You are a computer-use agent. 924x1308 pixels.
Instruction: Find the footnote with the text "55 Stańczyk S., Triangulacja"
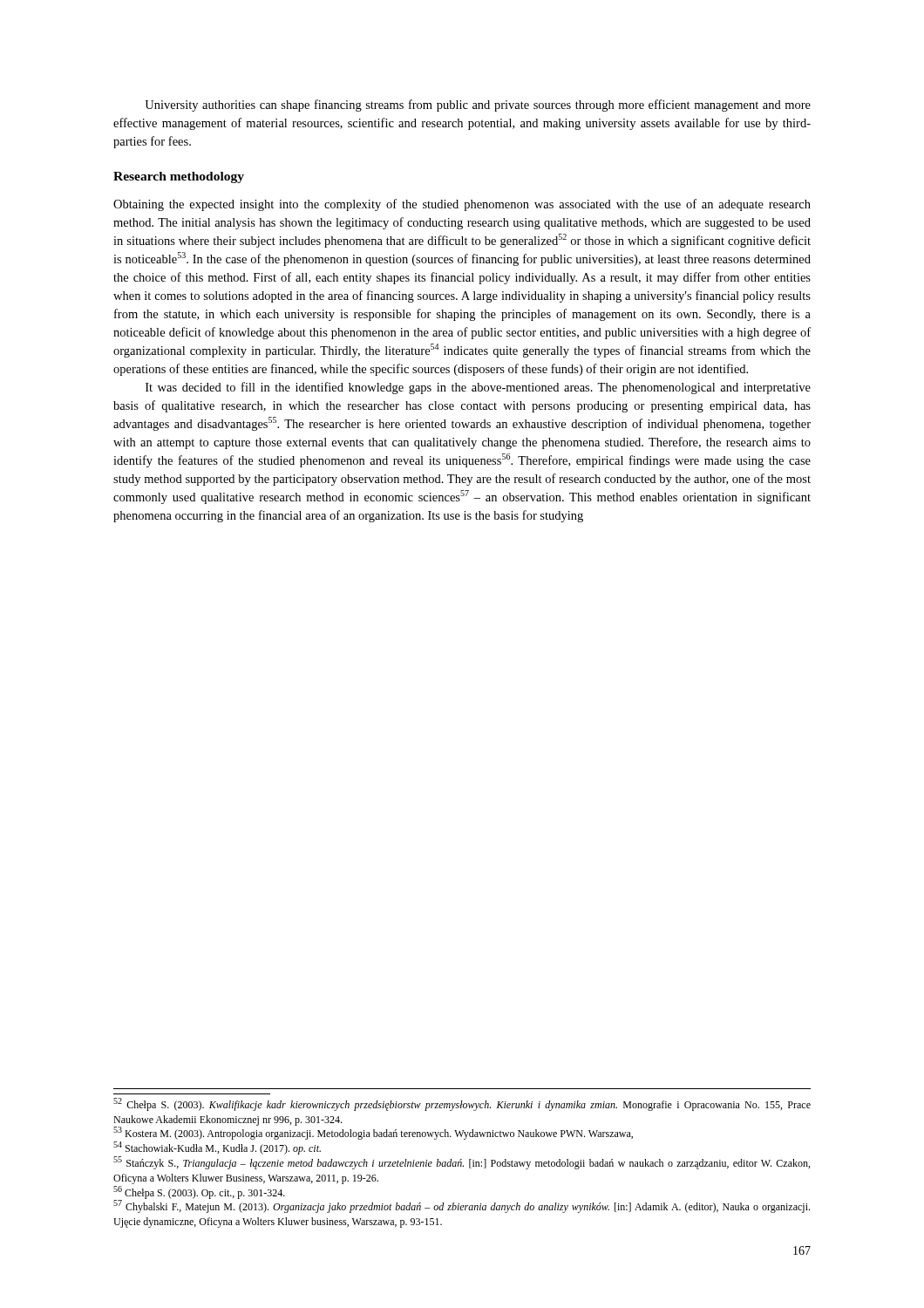coord(462,1171)
